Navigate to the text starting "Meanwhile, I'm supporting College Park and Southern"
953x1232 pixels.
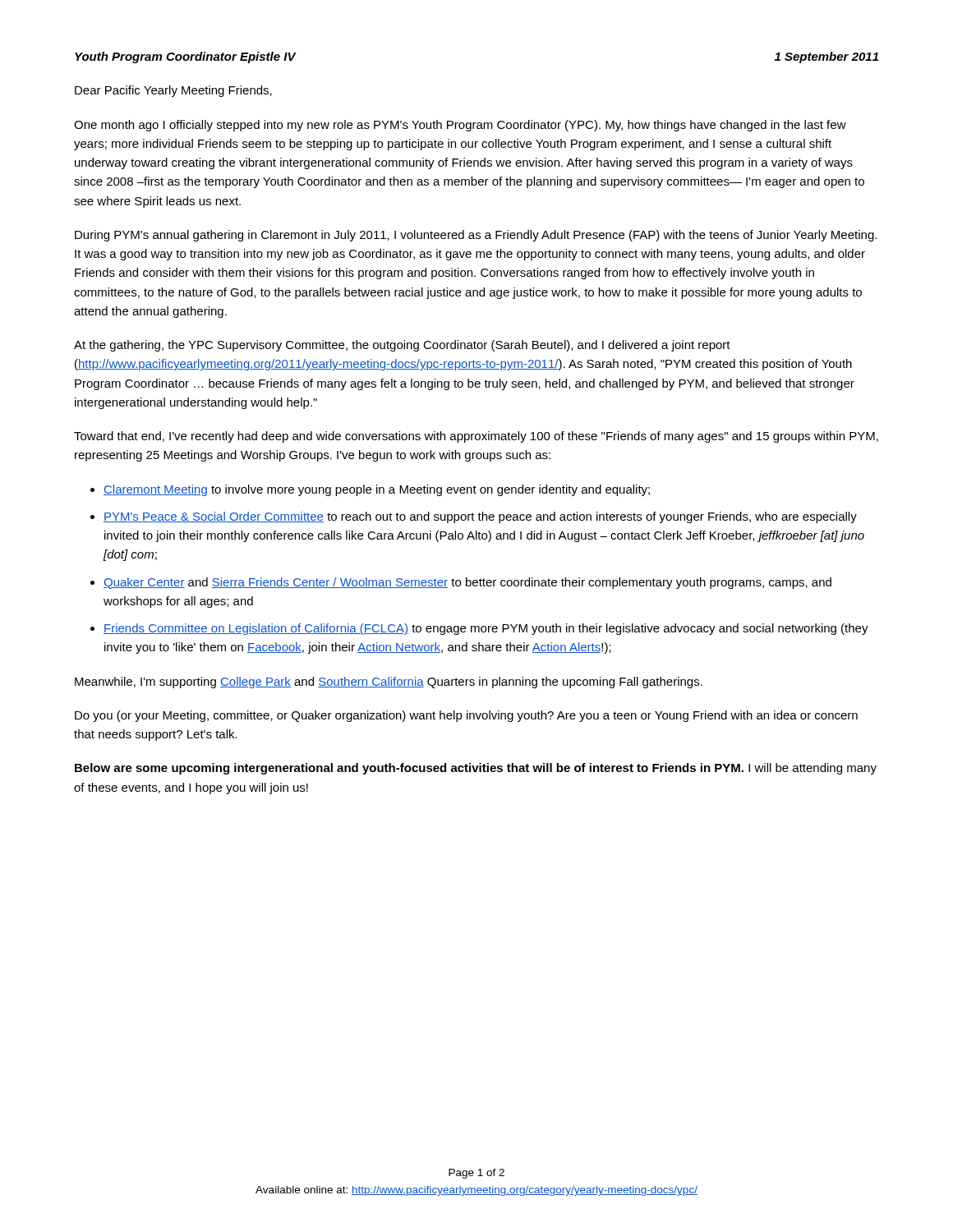(x=389, y=681)
